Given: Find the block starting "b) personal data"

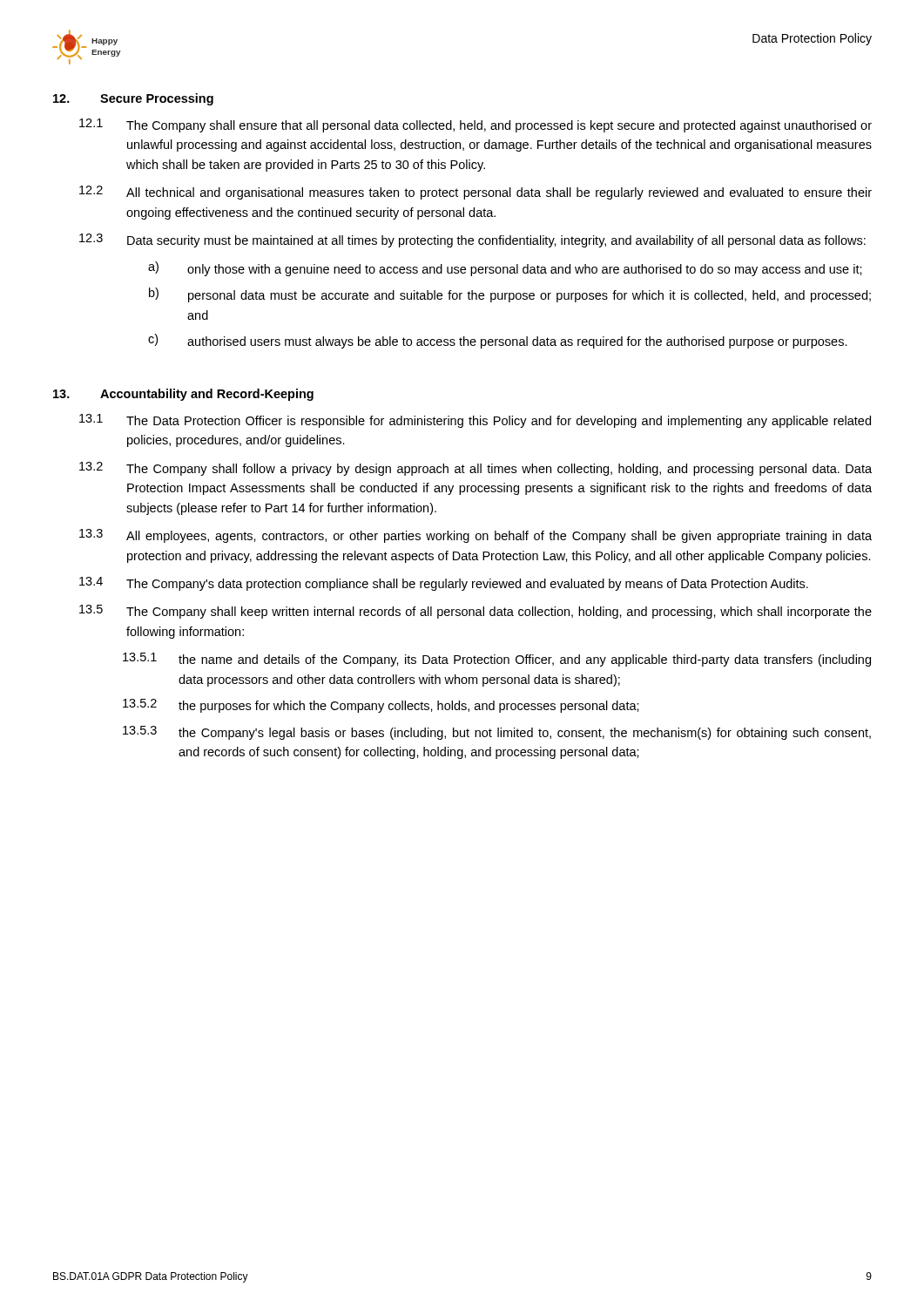Looking at the screenshot, I should 510,306.
